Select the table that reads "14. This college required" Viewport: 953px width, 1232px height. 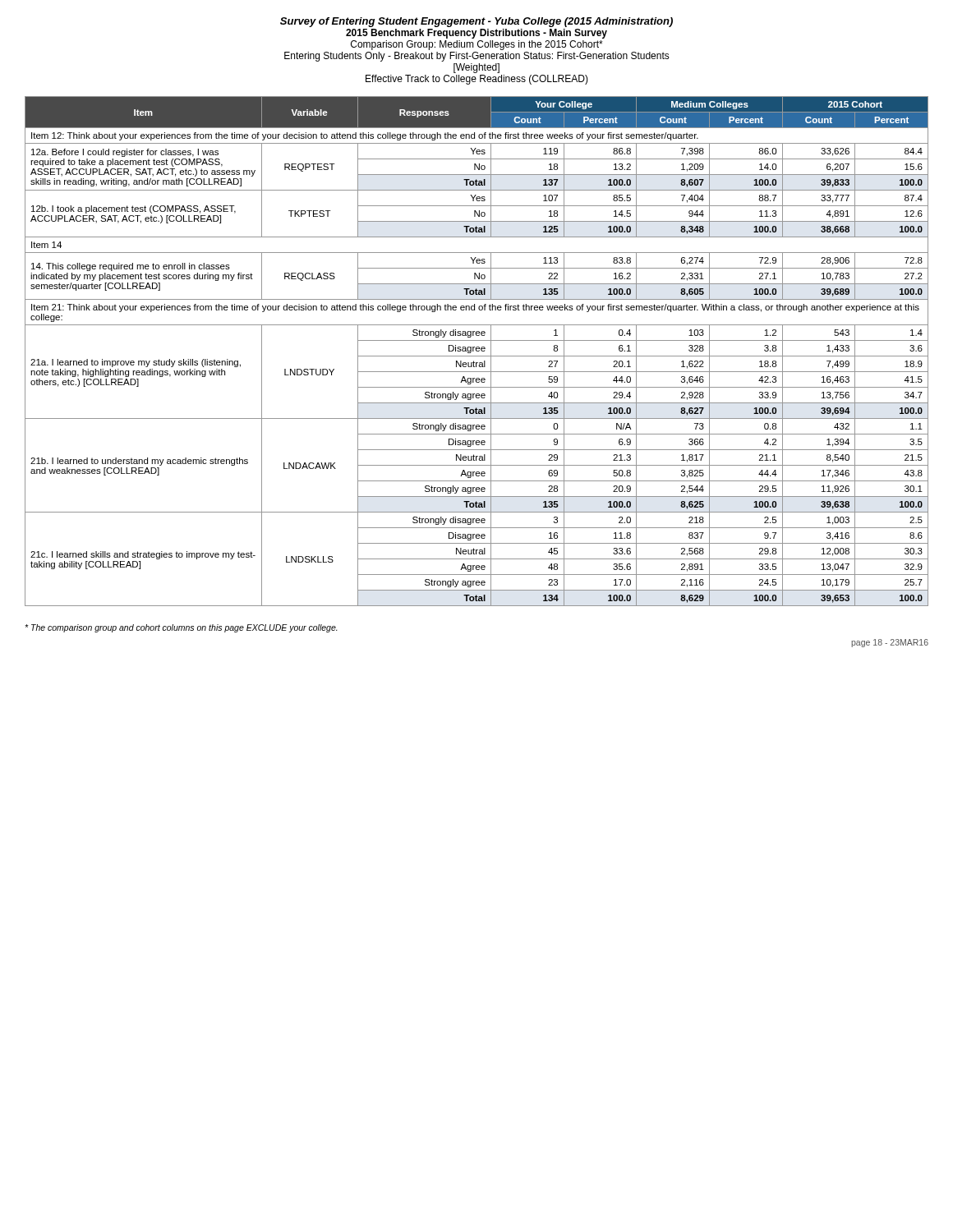[x=476, y=351]
